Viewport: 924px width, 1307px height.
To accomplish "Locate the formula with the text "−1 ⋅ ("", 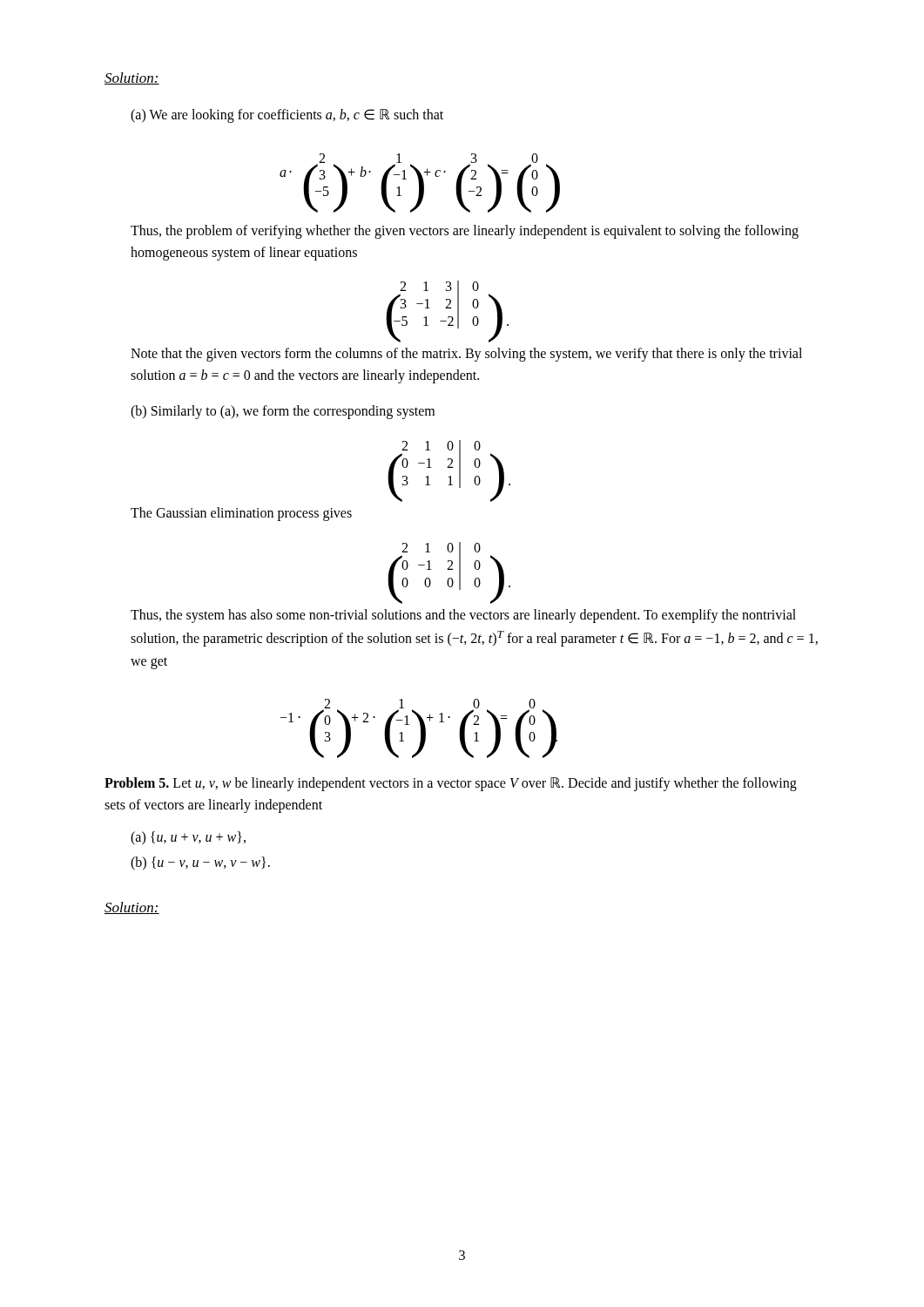I will click(x=462, y=719).
